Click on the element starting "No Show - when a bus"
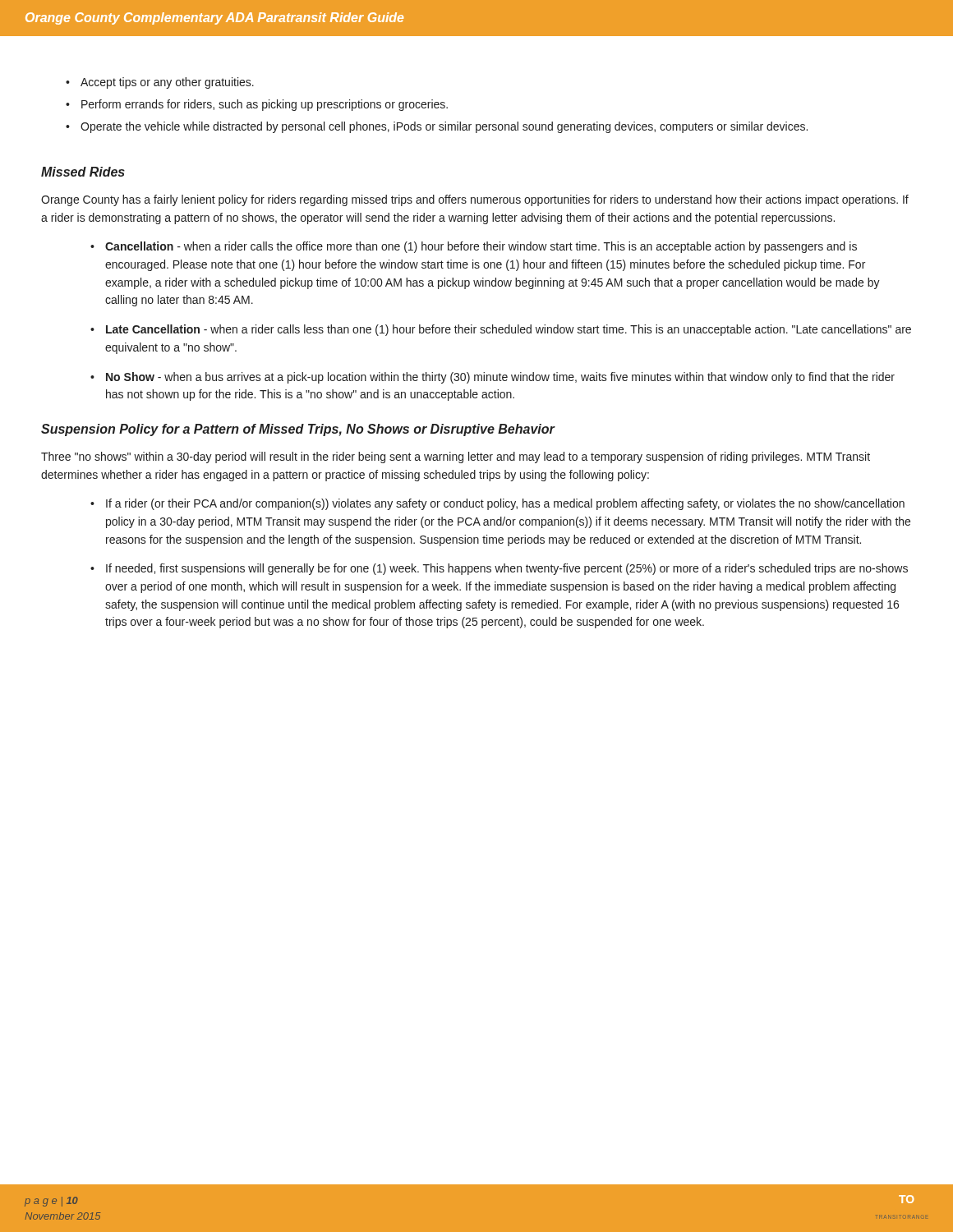This screenshot has height=1232, width=953. click(500, 385)
